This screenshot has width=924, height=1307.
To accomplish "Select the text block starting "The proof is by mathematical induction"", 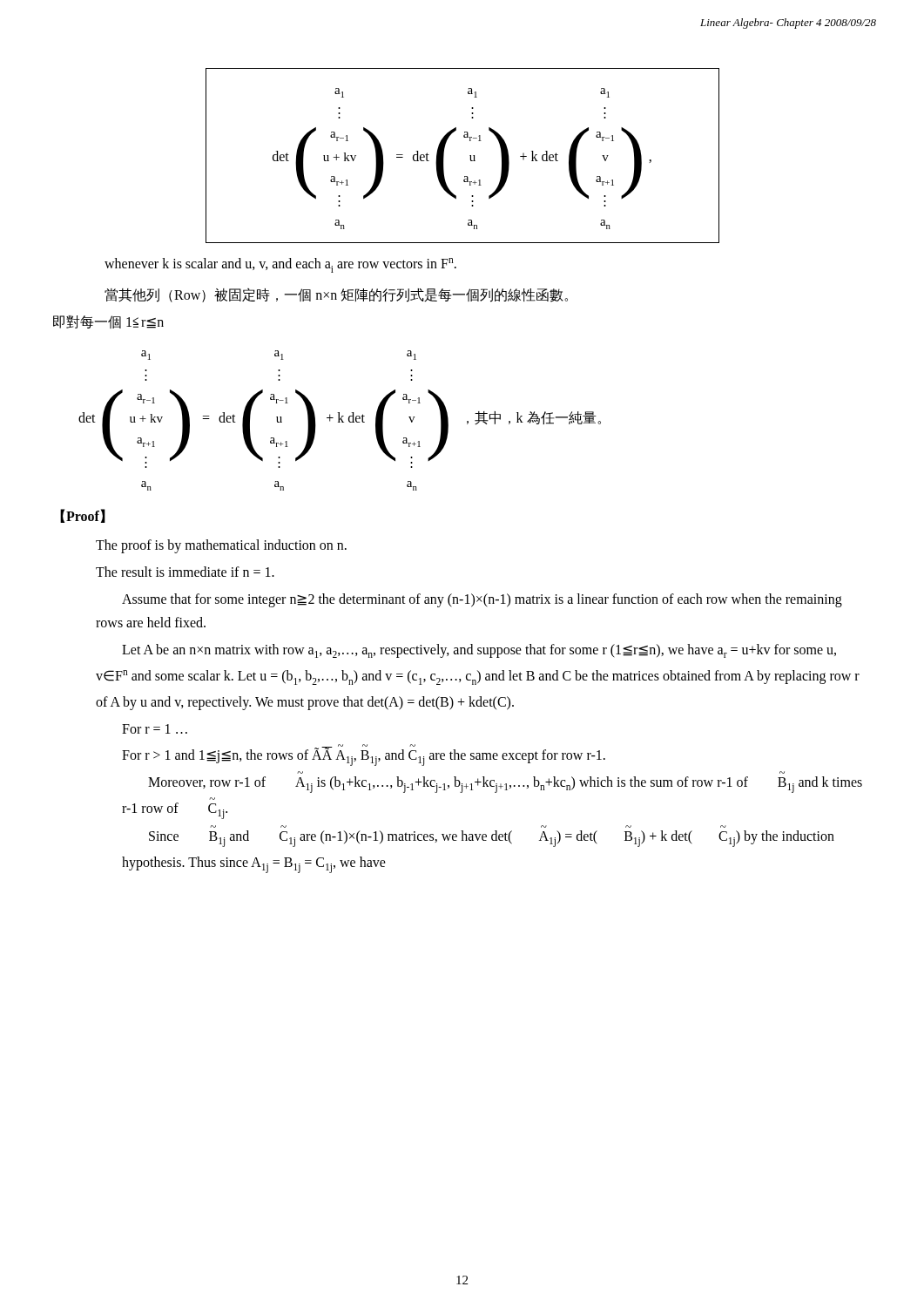I will click(222, 545).
